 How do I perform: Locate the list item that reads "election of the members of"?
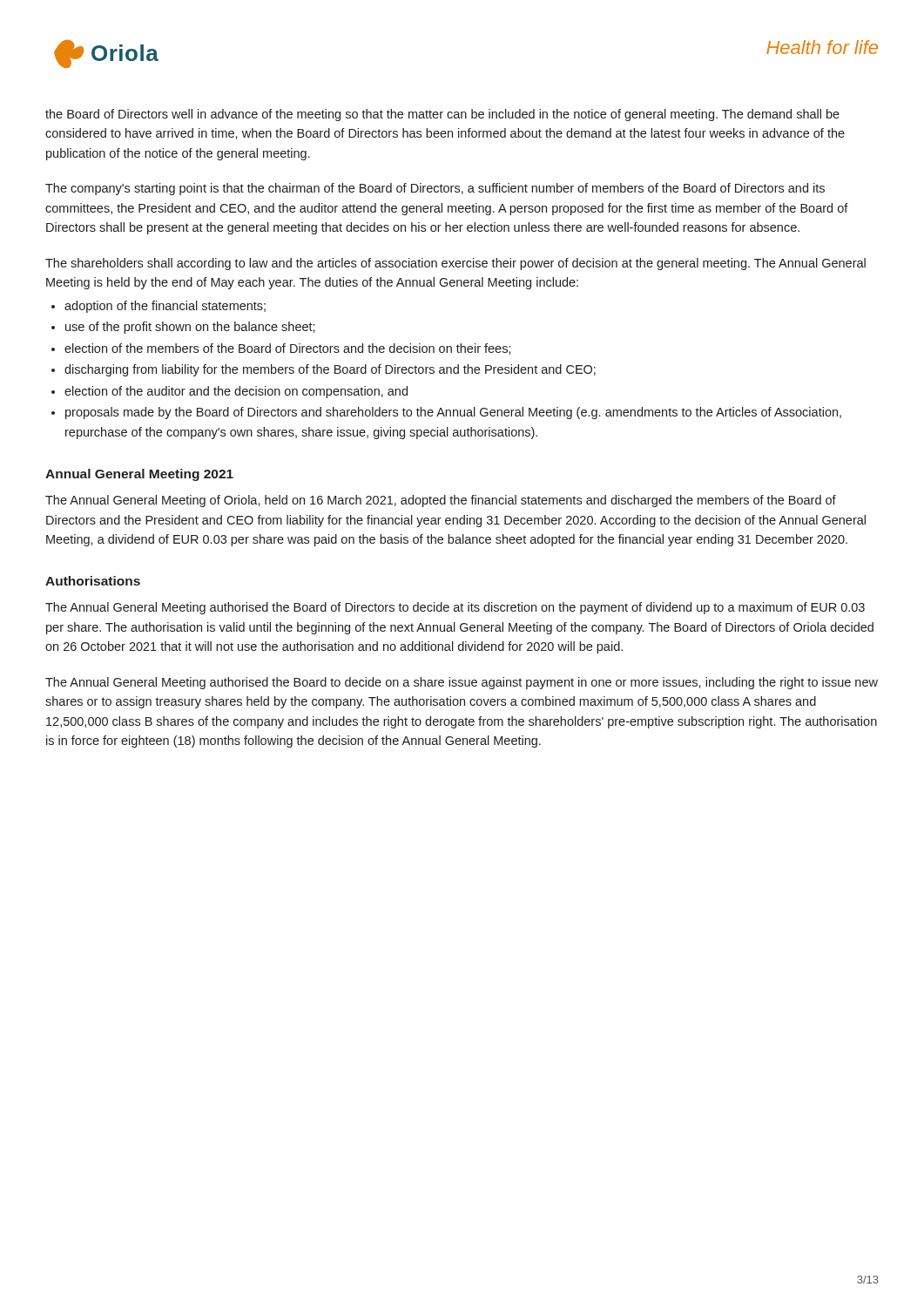pos(288,348)
